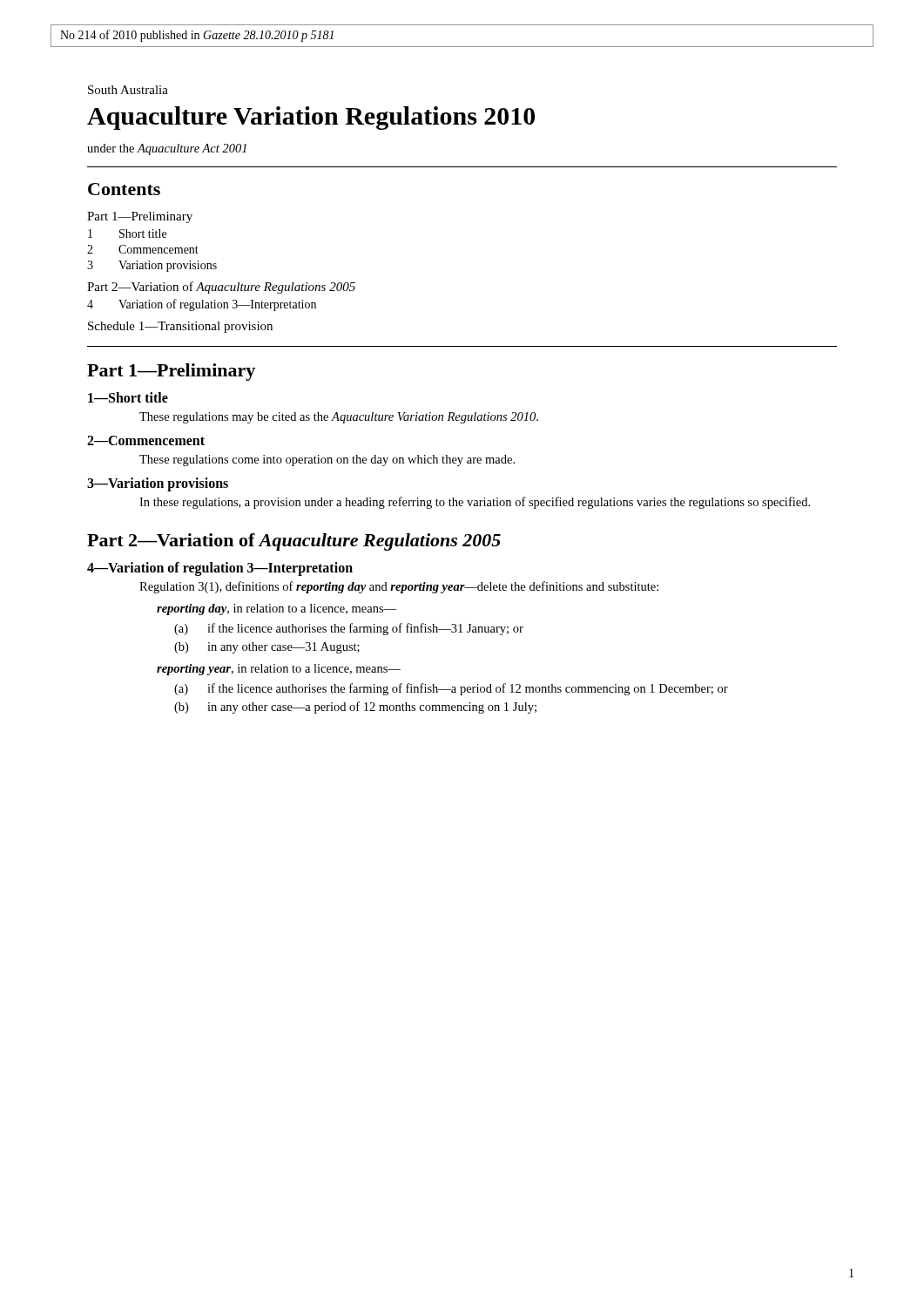Locate the list item that reads "3 Variation provisions"
This screenshot has height=1307, width=924.
(x=152, y=266)
